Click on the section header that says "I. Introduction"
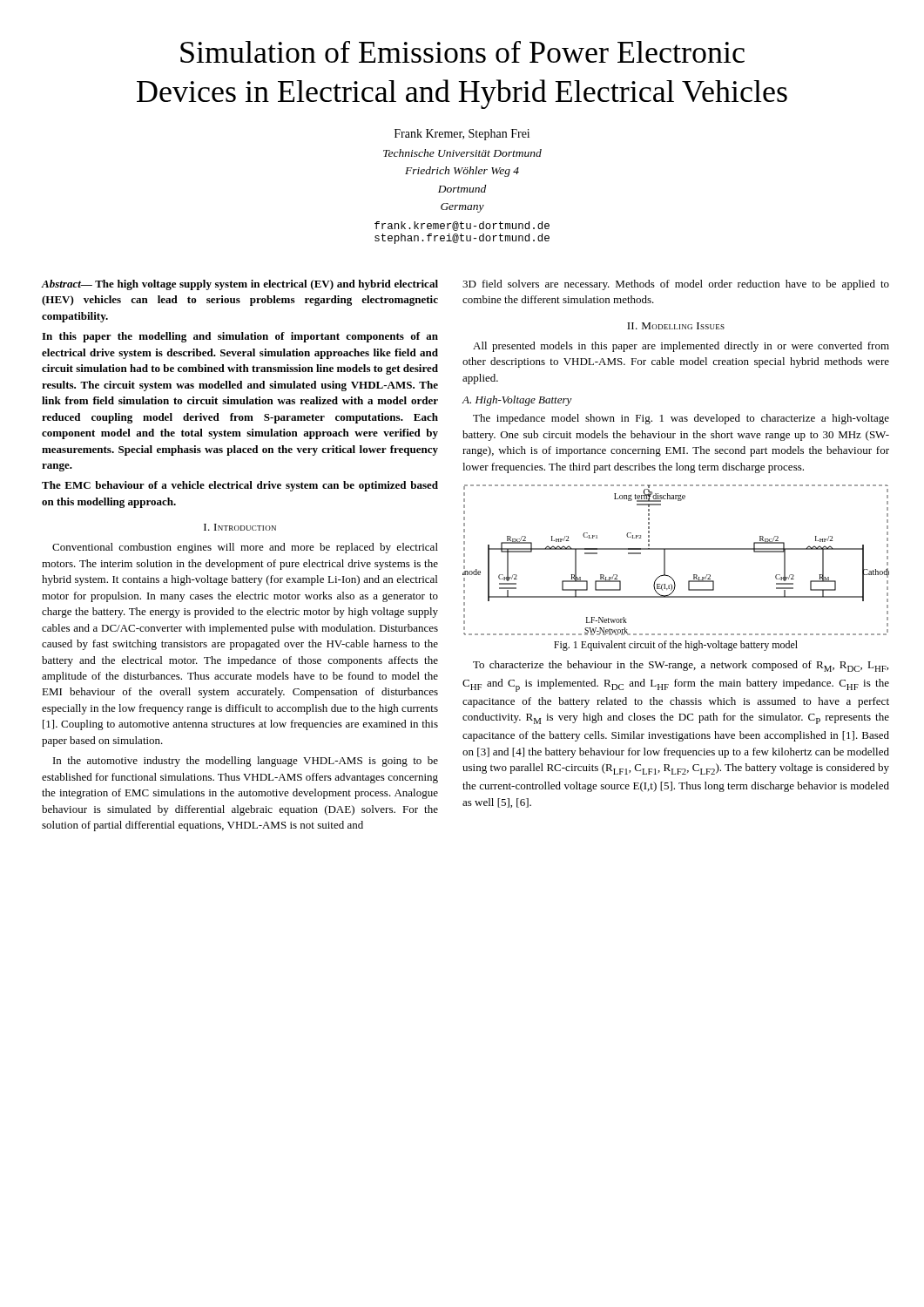924x1307 pixels. (x=240, y=527)
